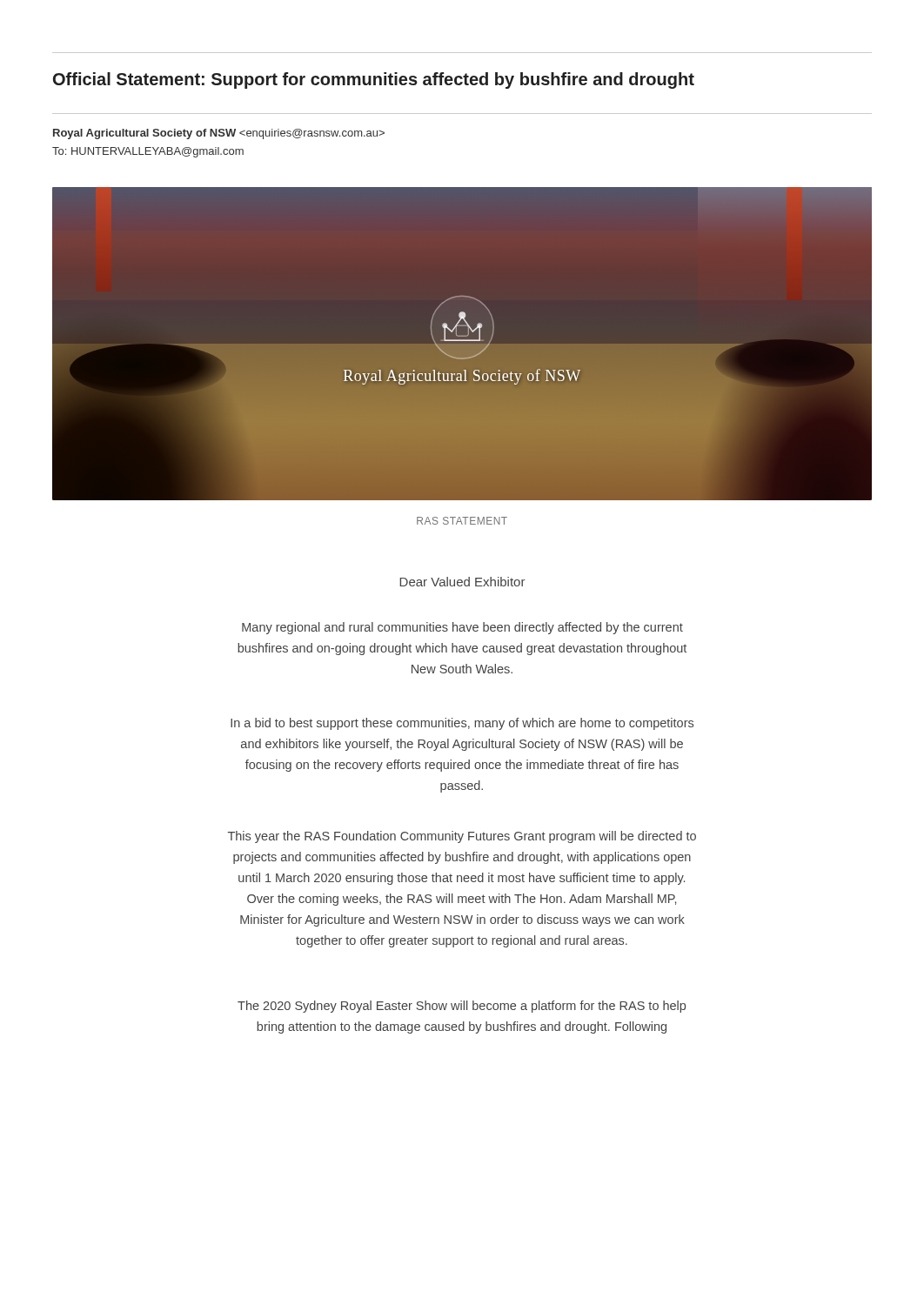This screenshot has height=1305, width=924.
Task: Locate the text block with the text "This year the RAS Foundation"
Action: coord(462,888)
